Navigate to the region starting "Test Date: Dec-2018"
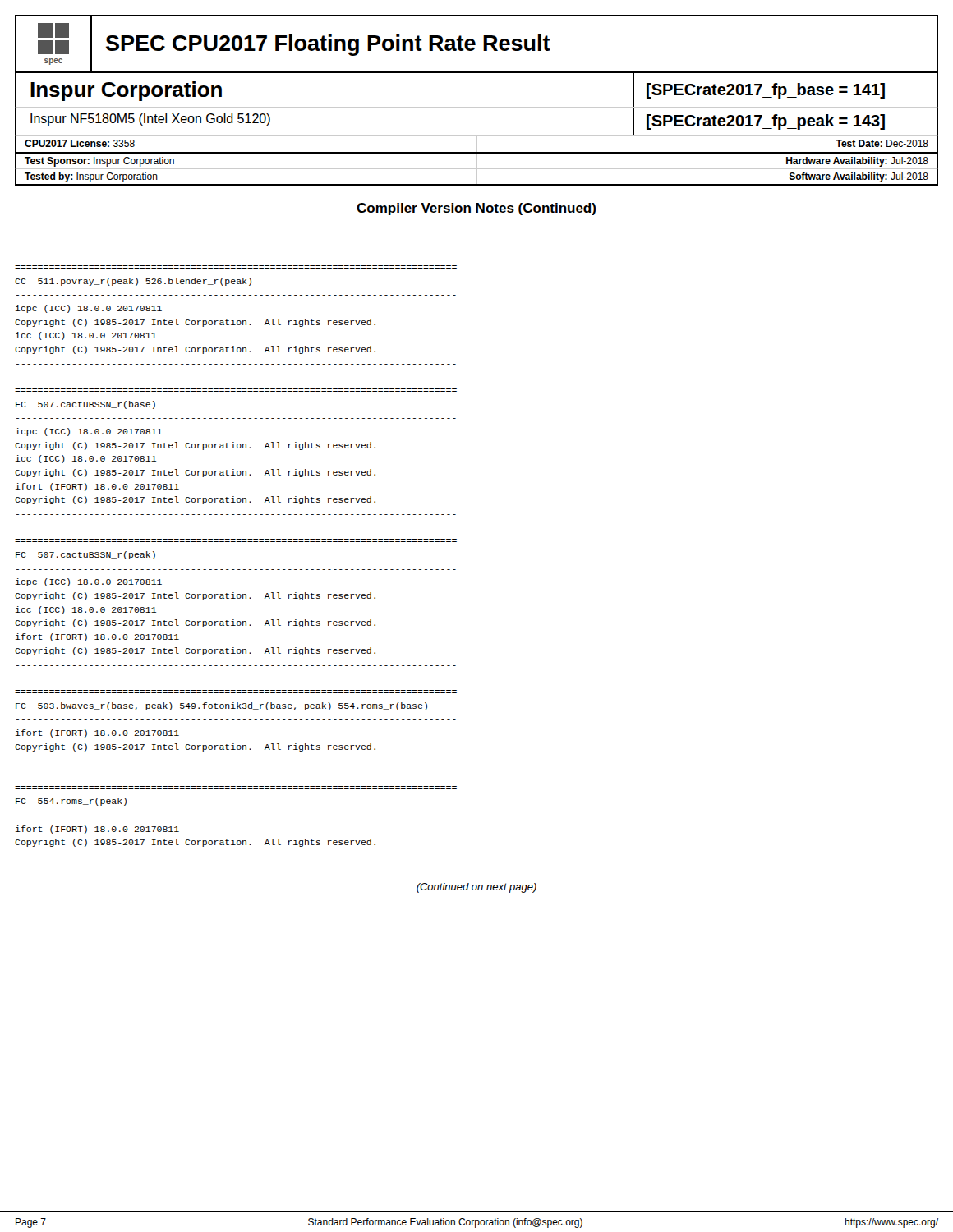The width and height of the screenshot is (953, 1232). 882,144
